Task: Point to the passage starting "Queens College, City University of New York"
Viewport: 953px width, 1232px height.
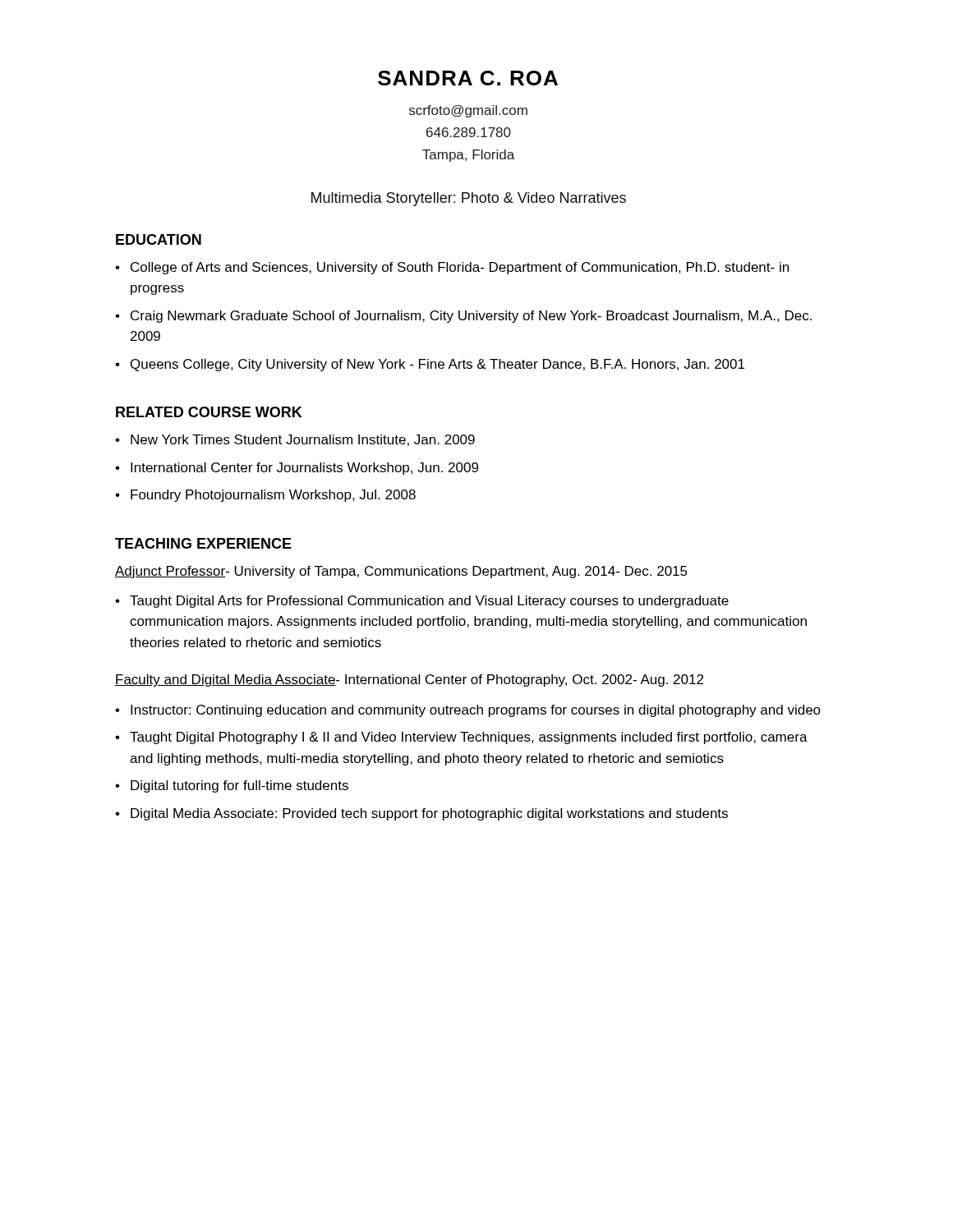Action: coord(437,364)
